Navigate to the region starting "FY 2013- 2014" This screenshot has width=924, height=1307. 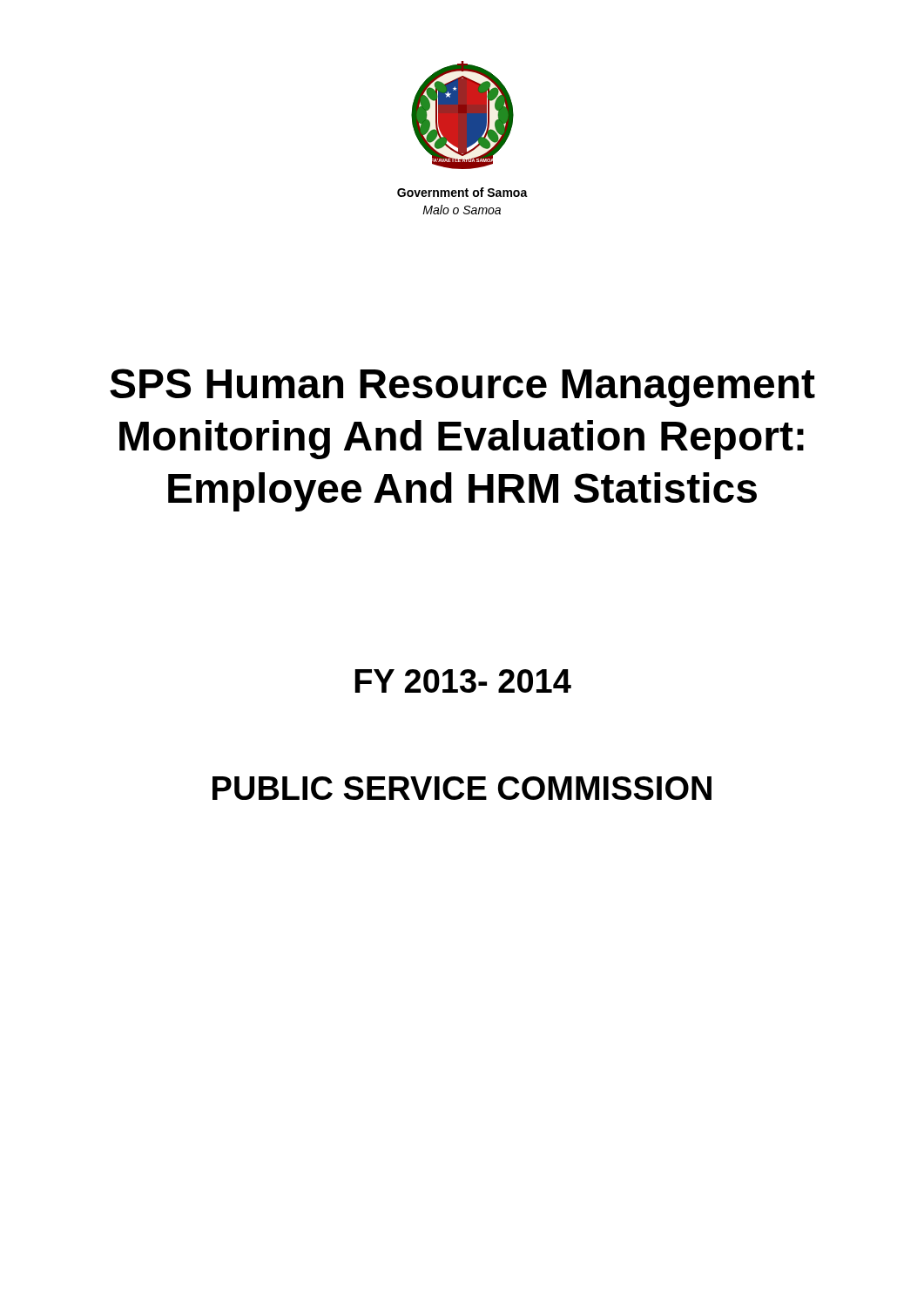462,682
